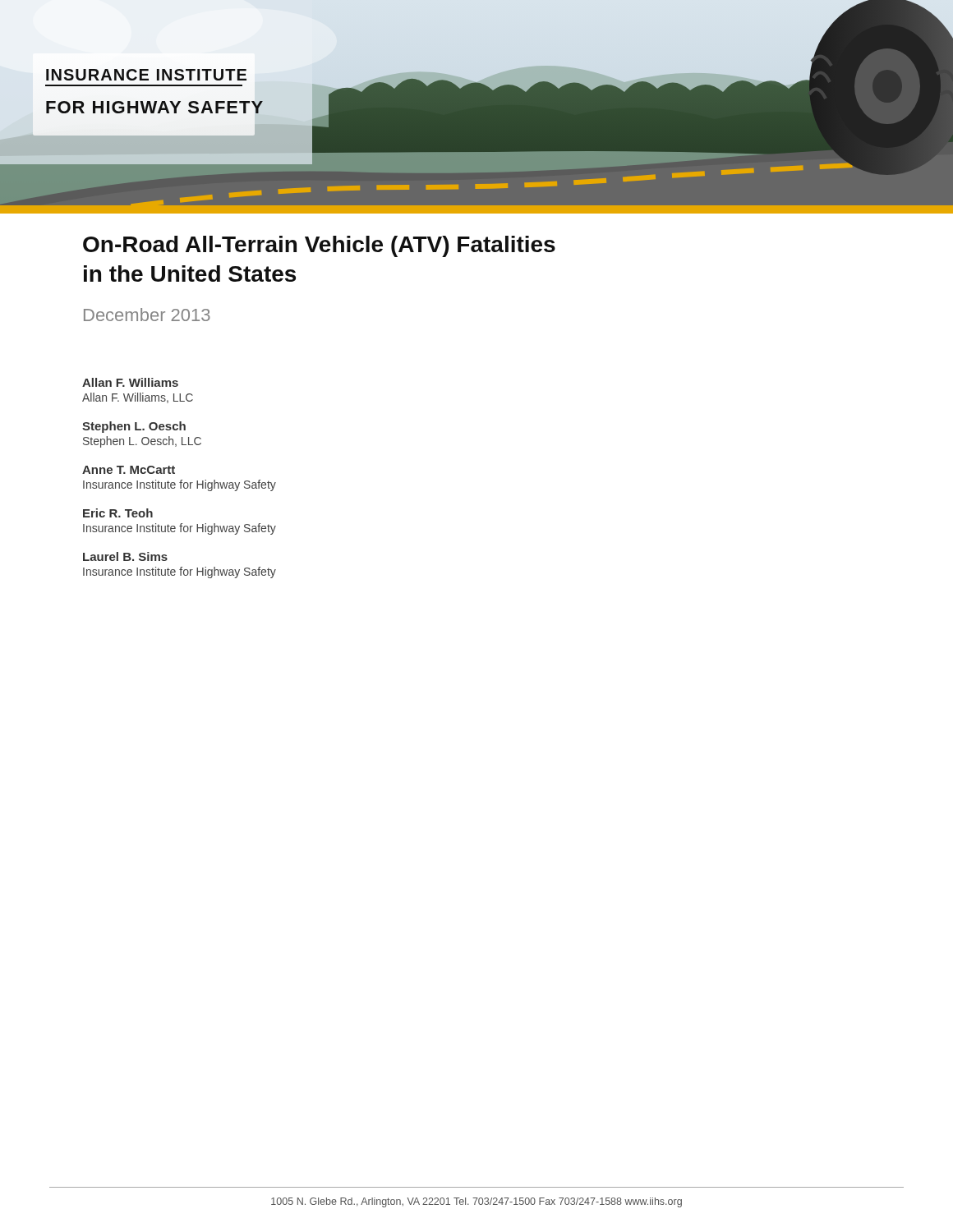This screenshot has height=1232, width=953.
Task: Locate the text block containing "Allan F. Williams"
Action: 130,382
